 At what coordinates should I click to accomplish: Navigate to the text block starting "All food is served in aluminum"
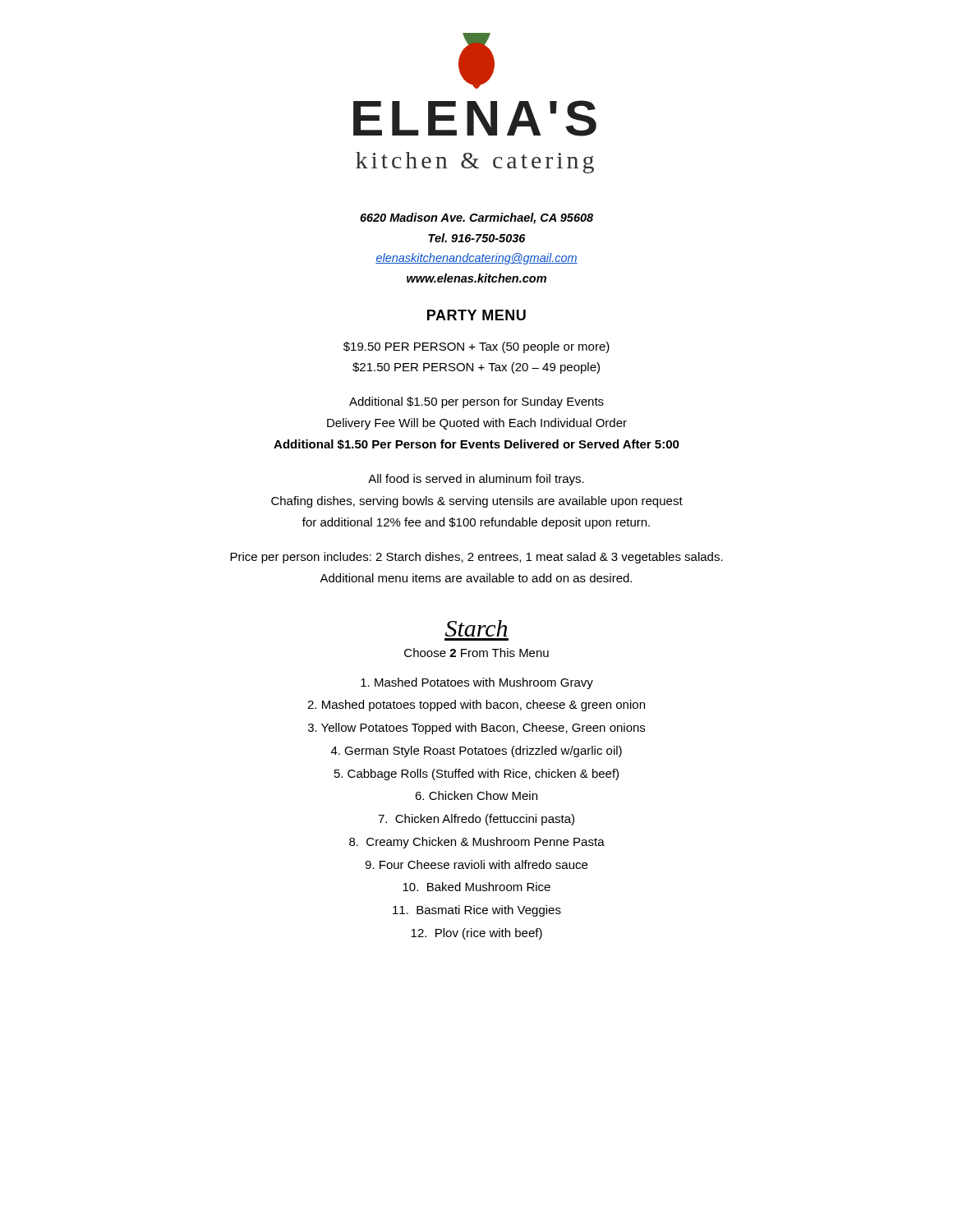[x=476, y=500]
